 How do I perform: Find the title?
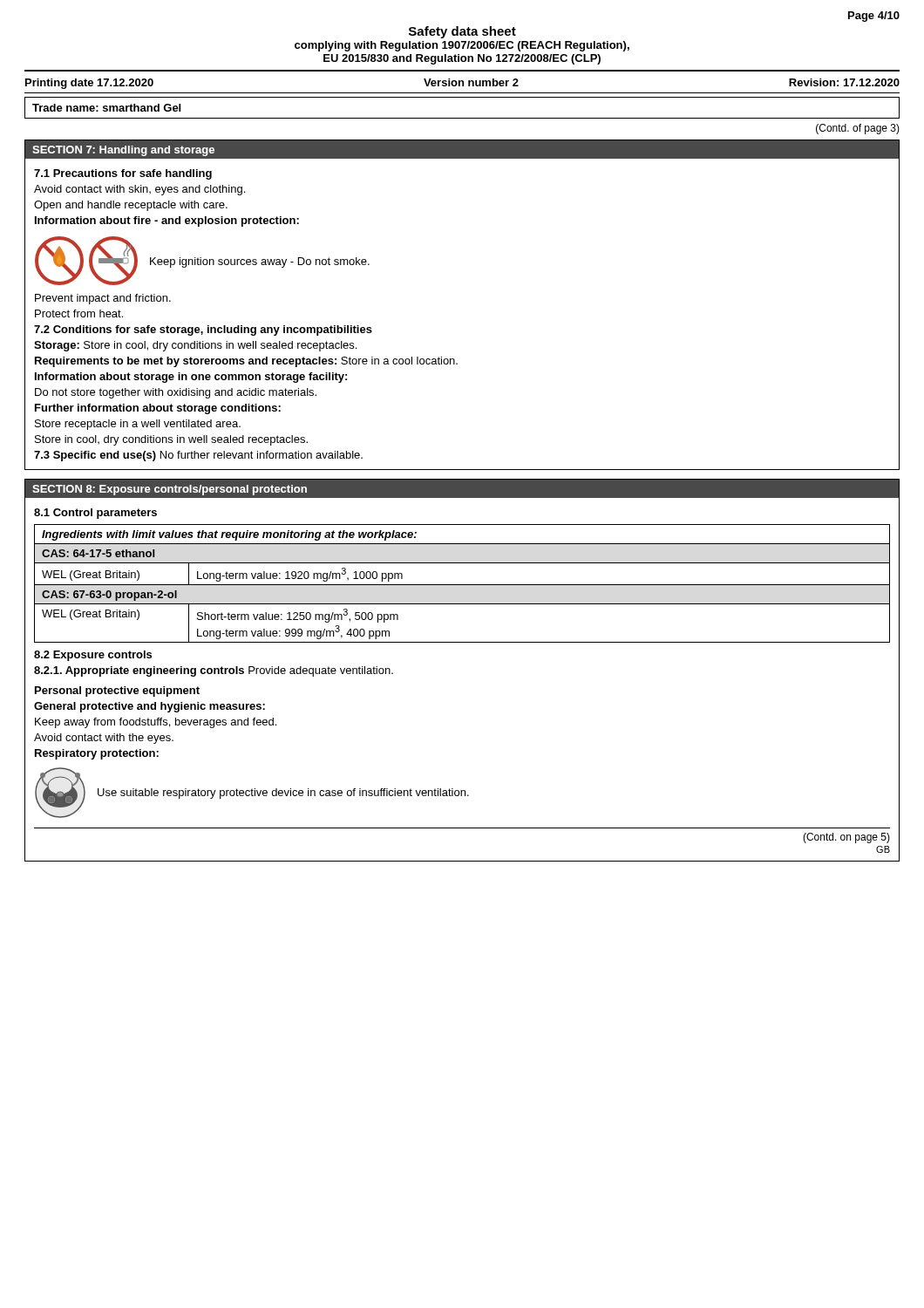click(462, 44)
